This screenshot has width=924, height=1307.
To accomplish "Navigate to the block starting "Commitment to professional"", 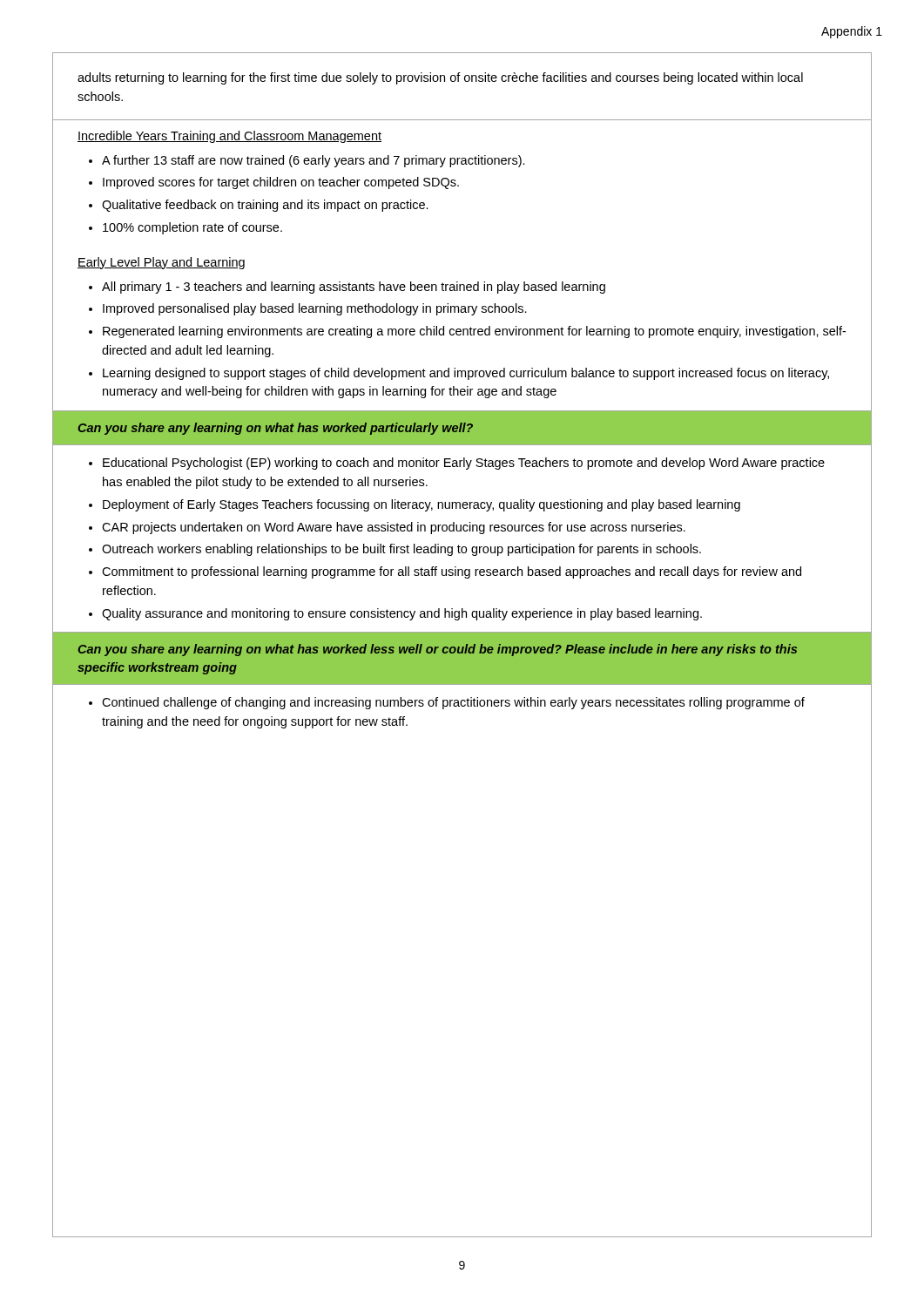I will point(452,581).
